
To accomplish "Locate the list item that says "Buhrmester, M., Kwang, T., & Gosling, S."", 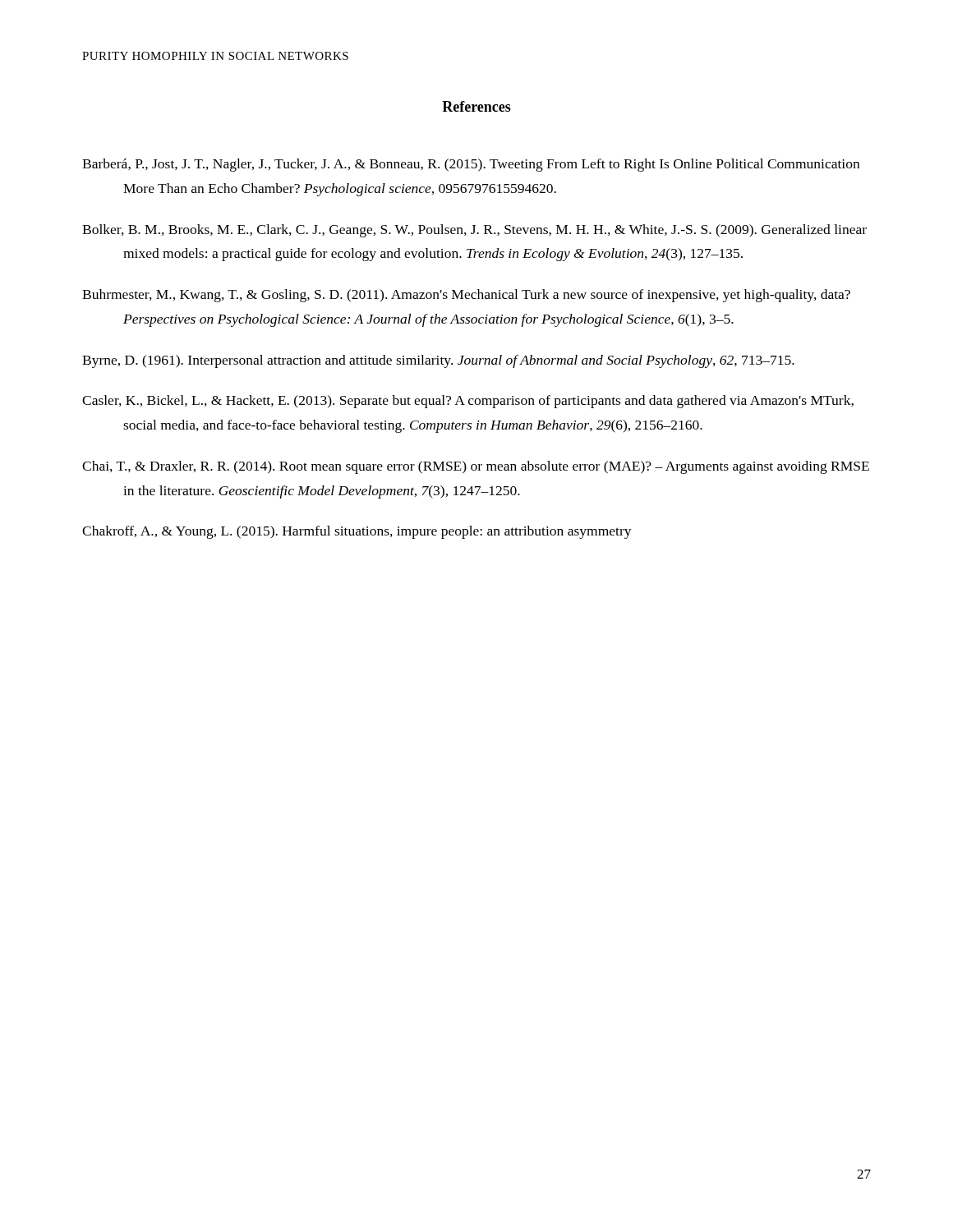I will 466,306.
